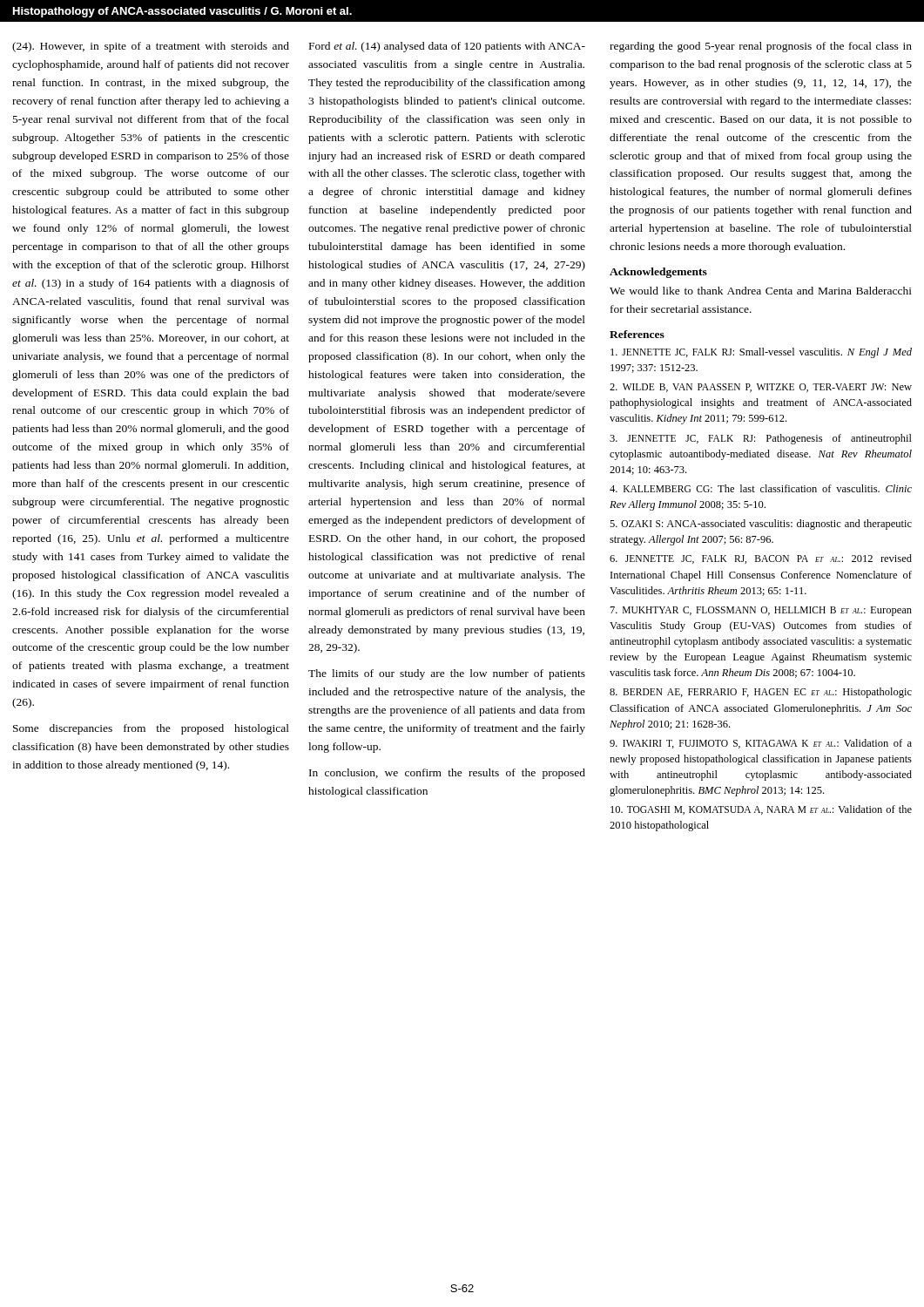Find the block starting "8. BERDEN AE,"
This screenshot has width=924, height=1307.
pyautogui.click(x=761, y=708)
